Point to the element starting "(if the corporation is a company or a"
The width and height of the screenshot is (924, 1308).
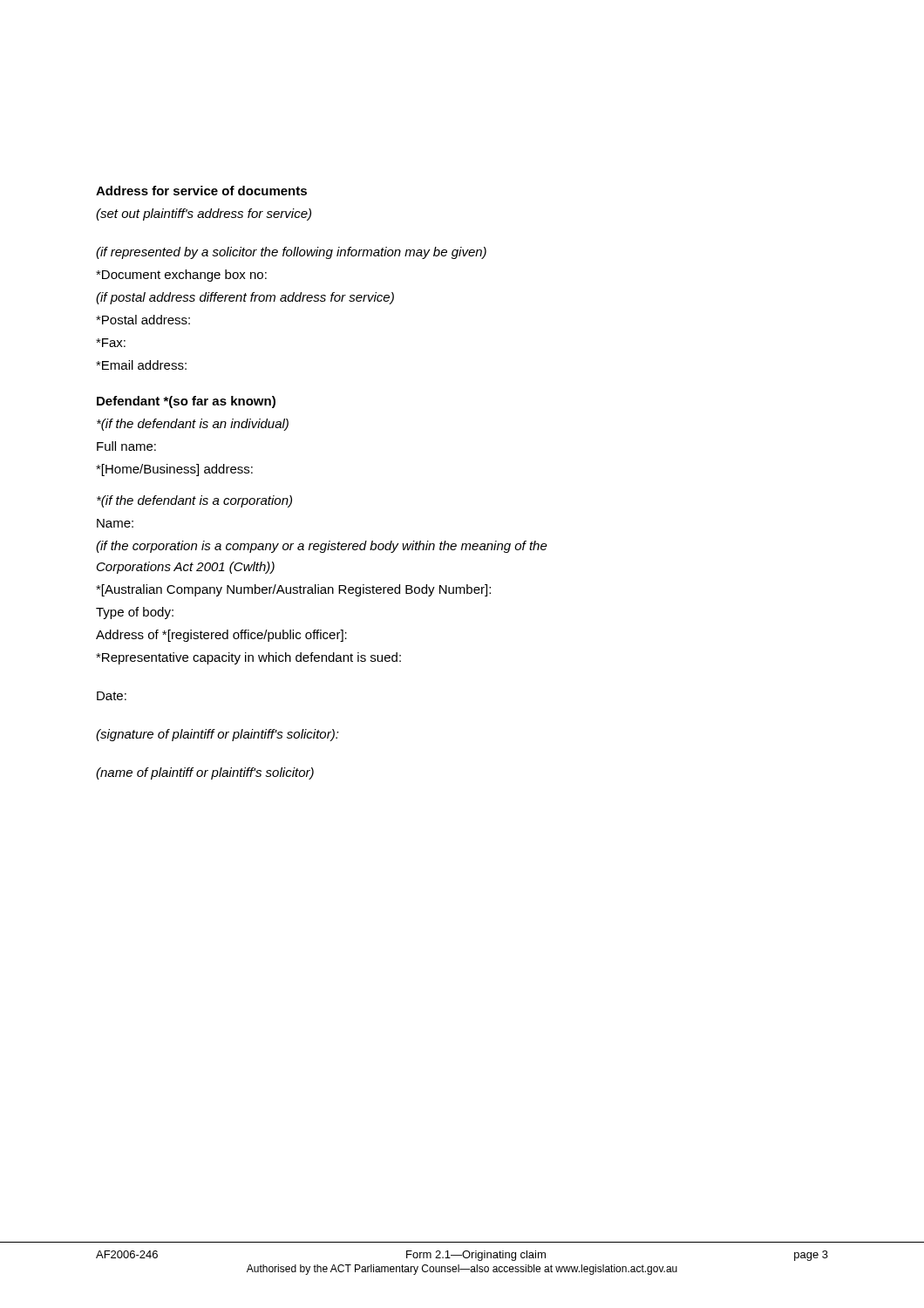point(322,556)
